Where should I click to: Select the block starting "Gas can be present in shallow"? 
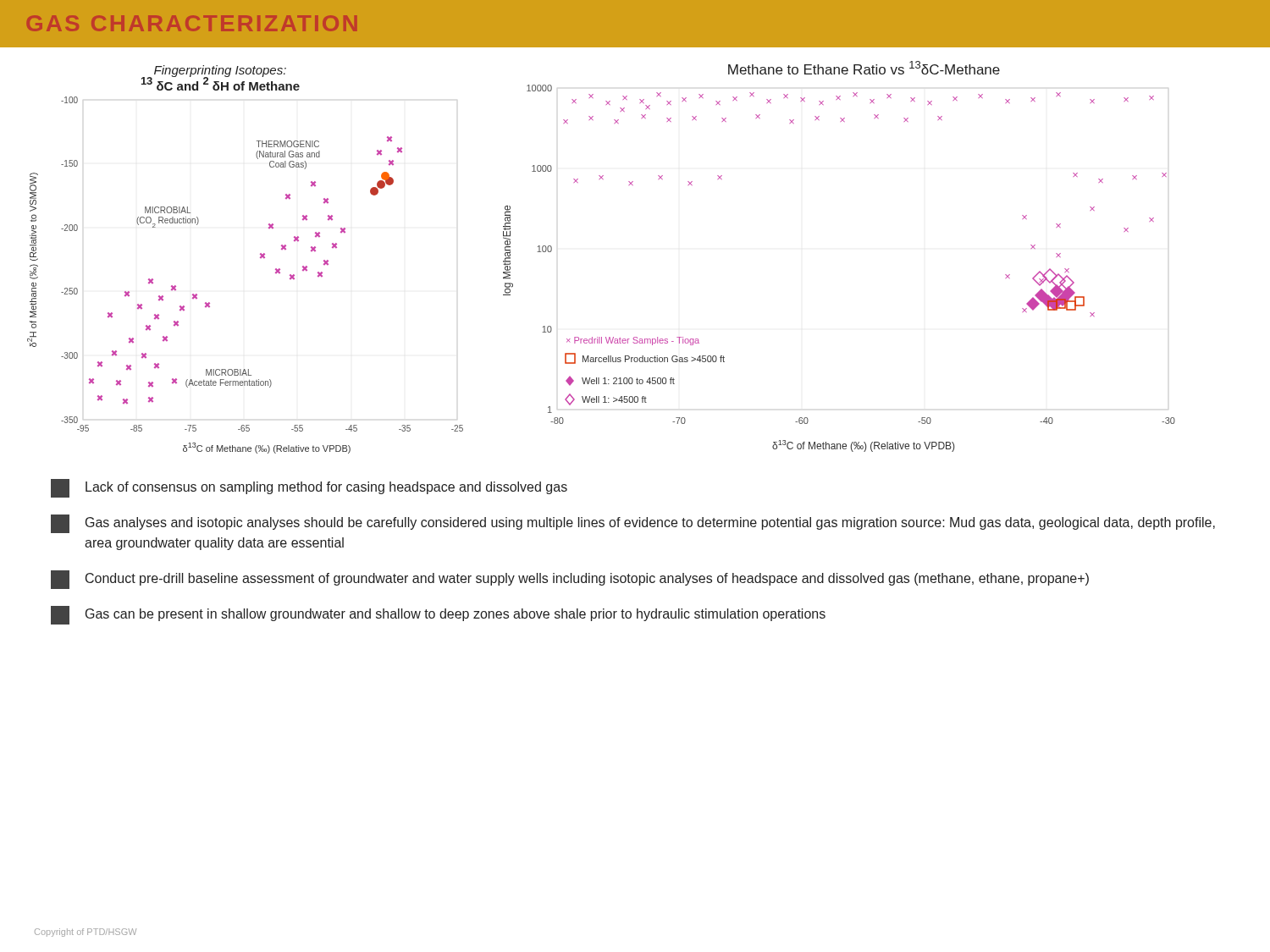click(x=635, y=614)
